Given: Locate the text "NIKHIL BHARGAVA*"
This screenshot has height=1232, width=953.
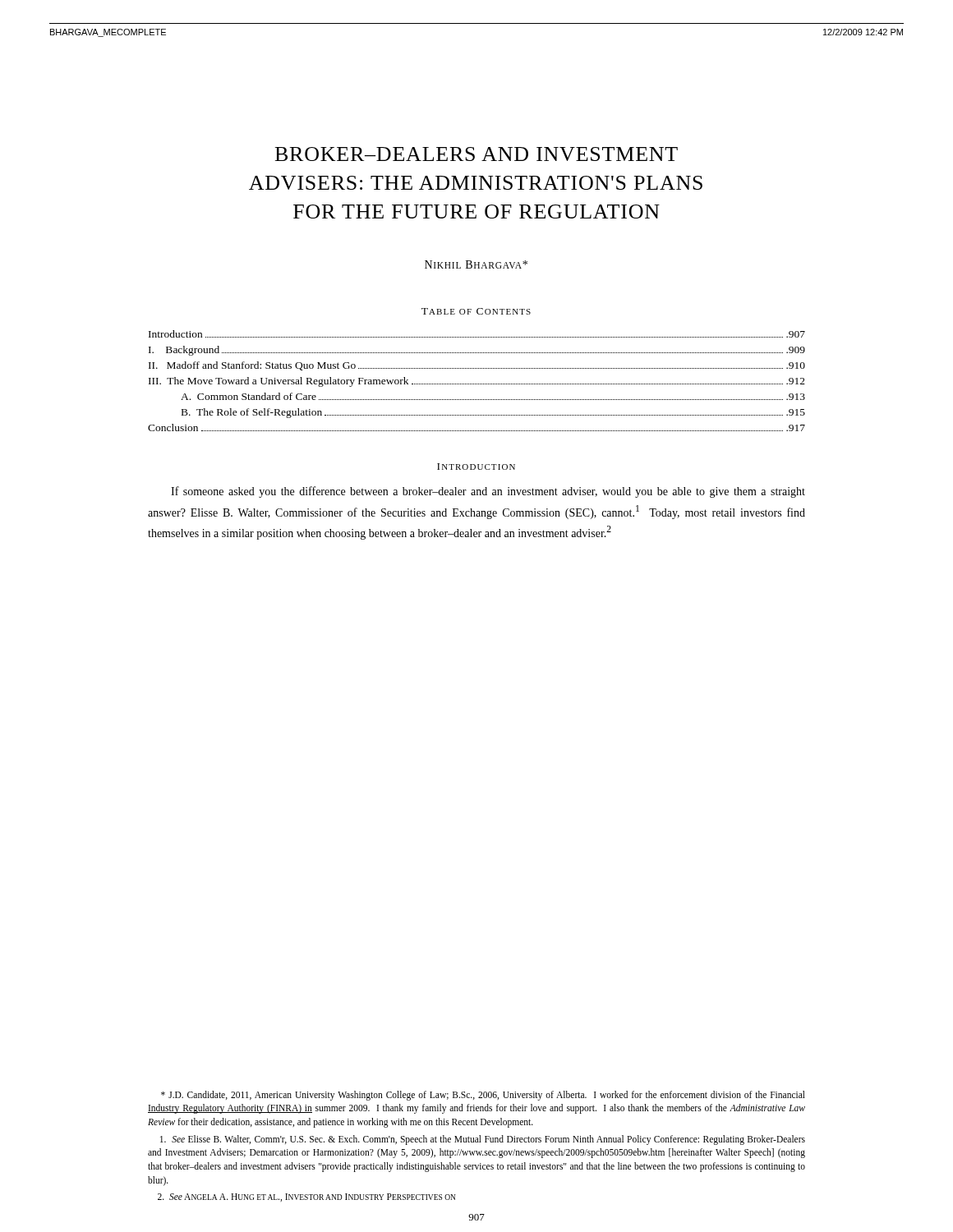Looking at the screenshot, I should [x=476, y=265].
